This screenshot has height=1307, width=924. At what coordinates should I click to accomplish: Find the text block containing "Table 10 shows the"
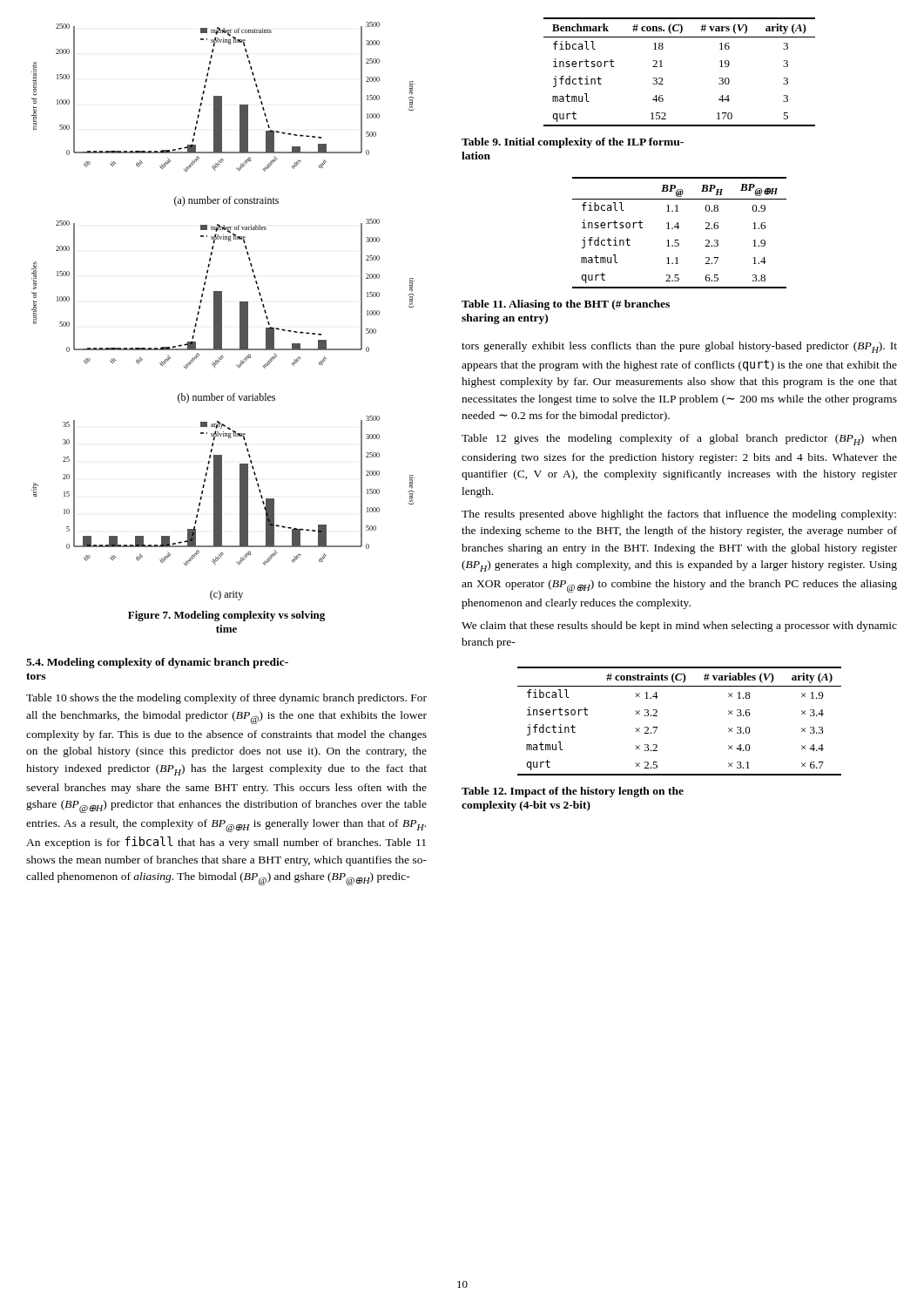click(x=226, y=788)
